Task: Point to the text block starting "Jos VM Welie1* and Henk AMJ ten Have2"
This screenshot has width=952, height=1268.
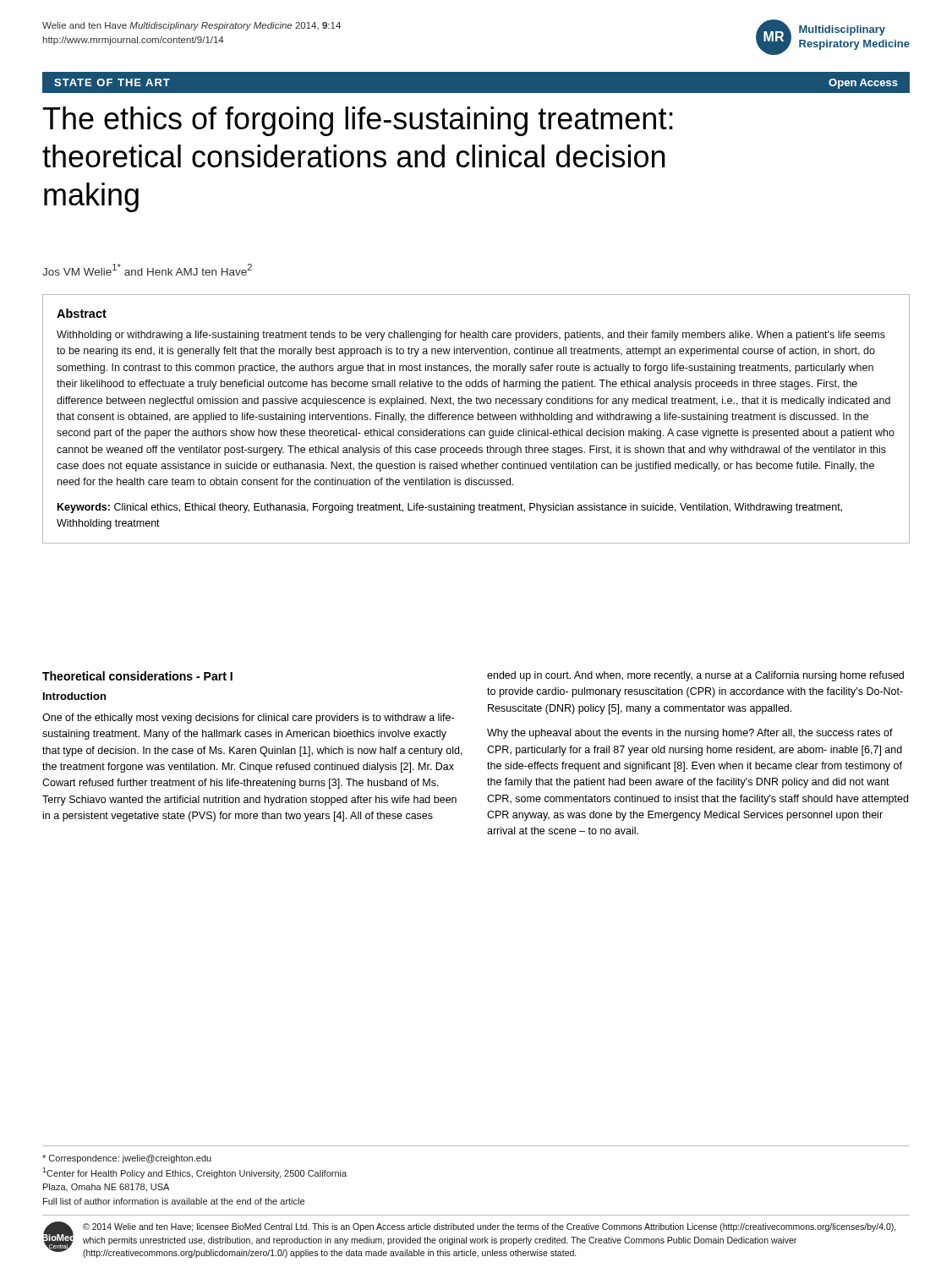Action: pyautogui.click(x=147, y=270)
